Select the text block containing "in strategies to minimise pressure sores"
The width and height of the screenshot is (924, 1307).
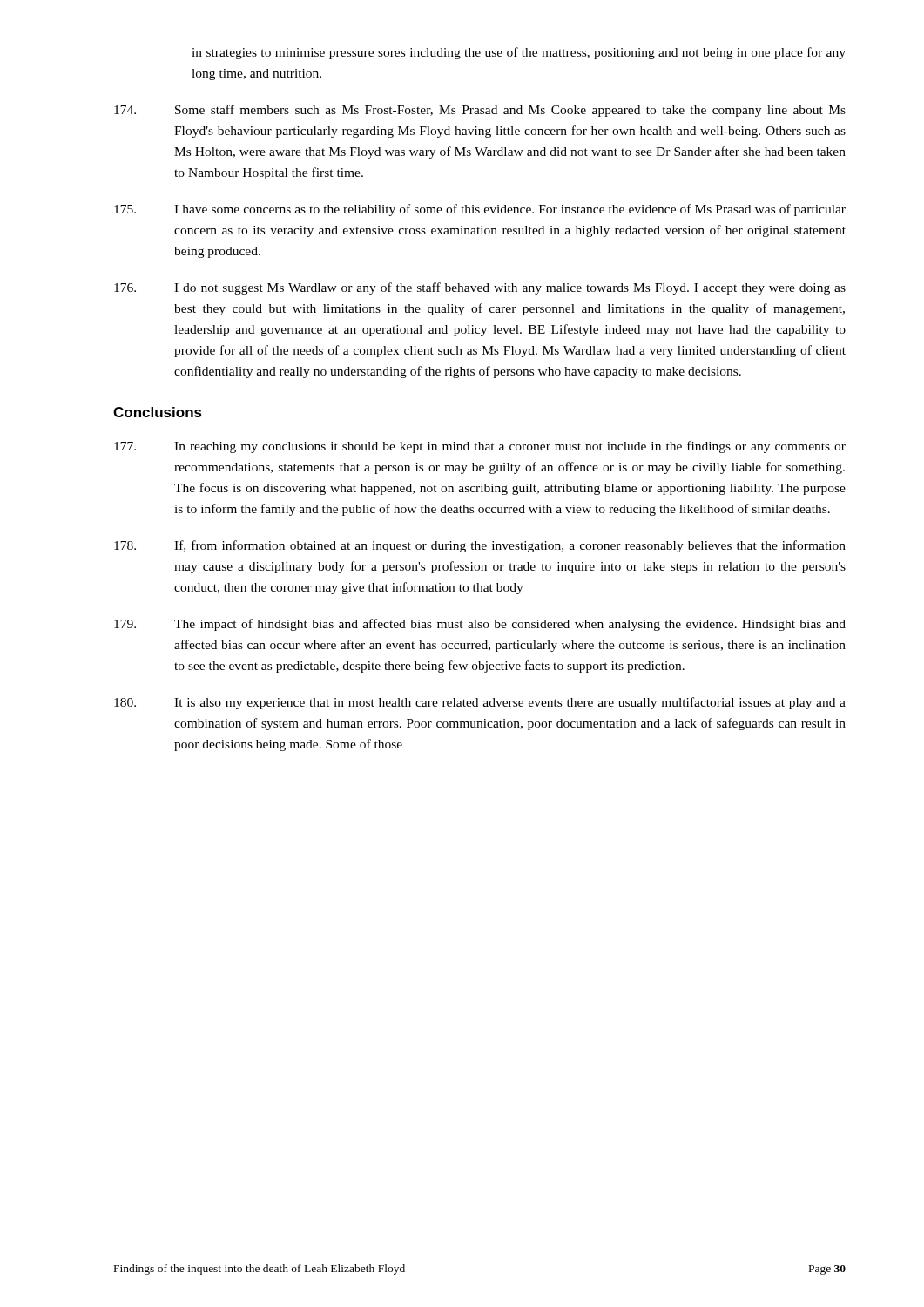[x=519, y=62]
